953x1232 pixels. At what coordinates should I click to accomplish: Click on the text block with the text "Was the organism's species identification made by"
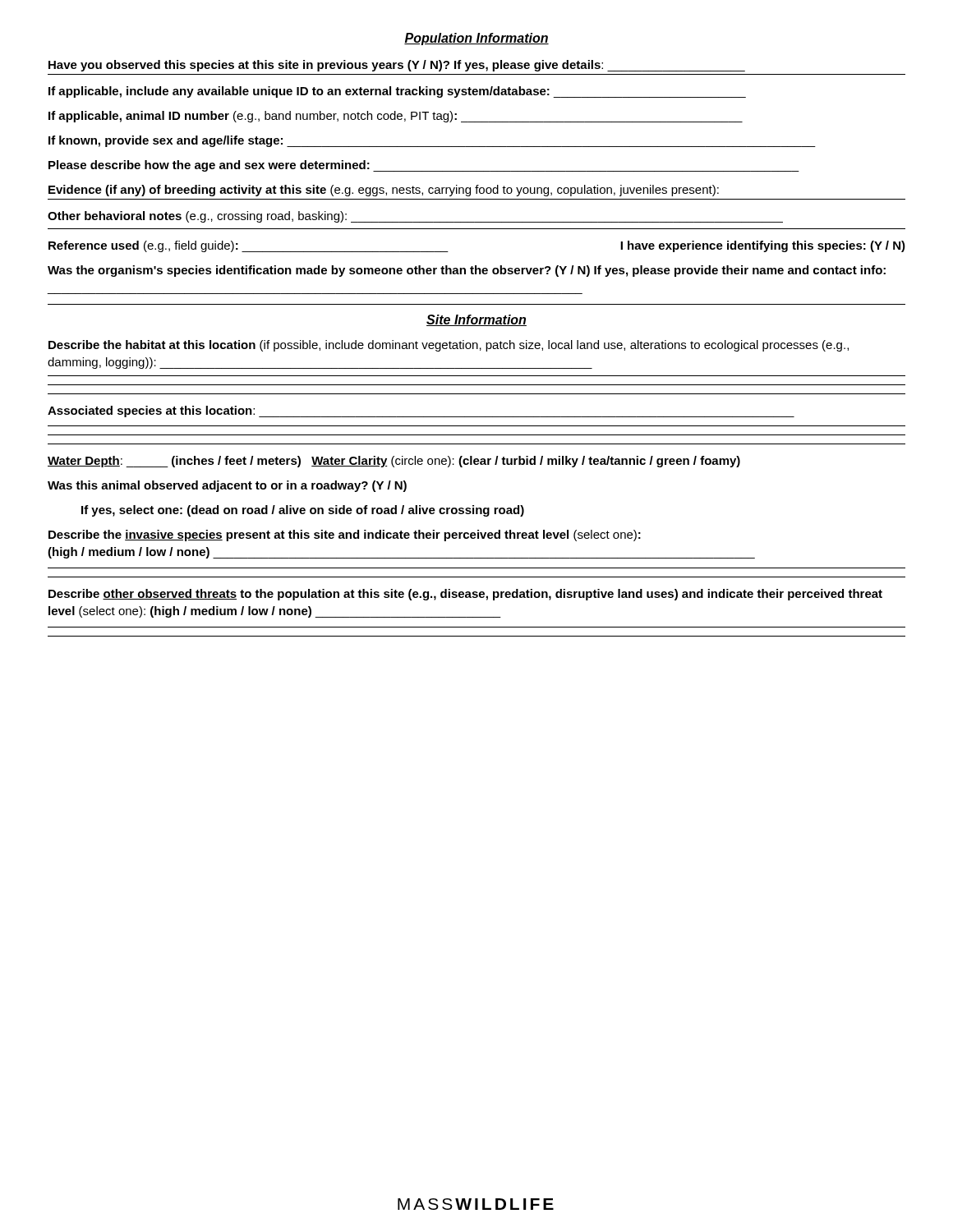point(467,278)
